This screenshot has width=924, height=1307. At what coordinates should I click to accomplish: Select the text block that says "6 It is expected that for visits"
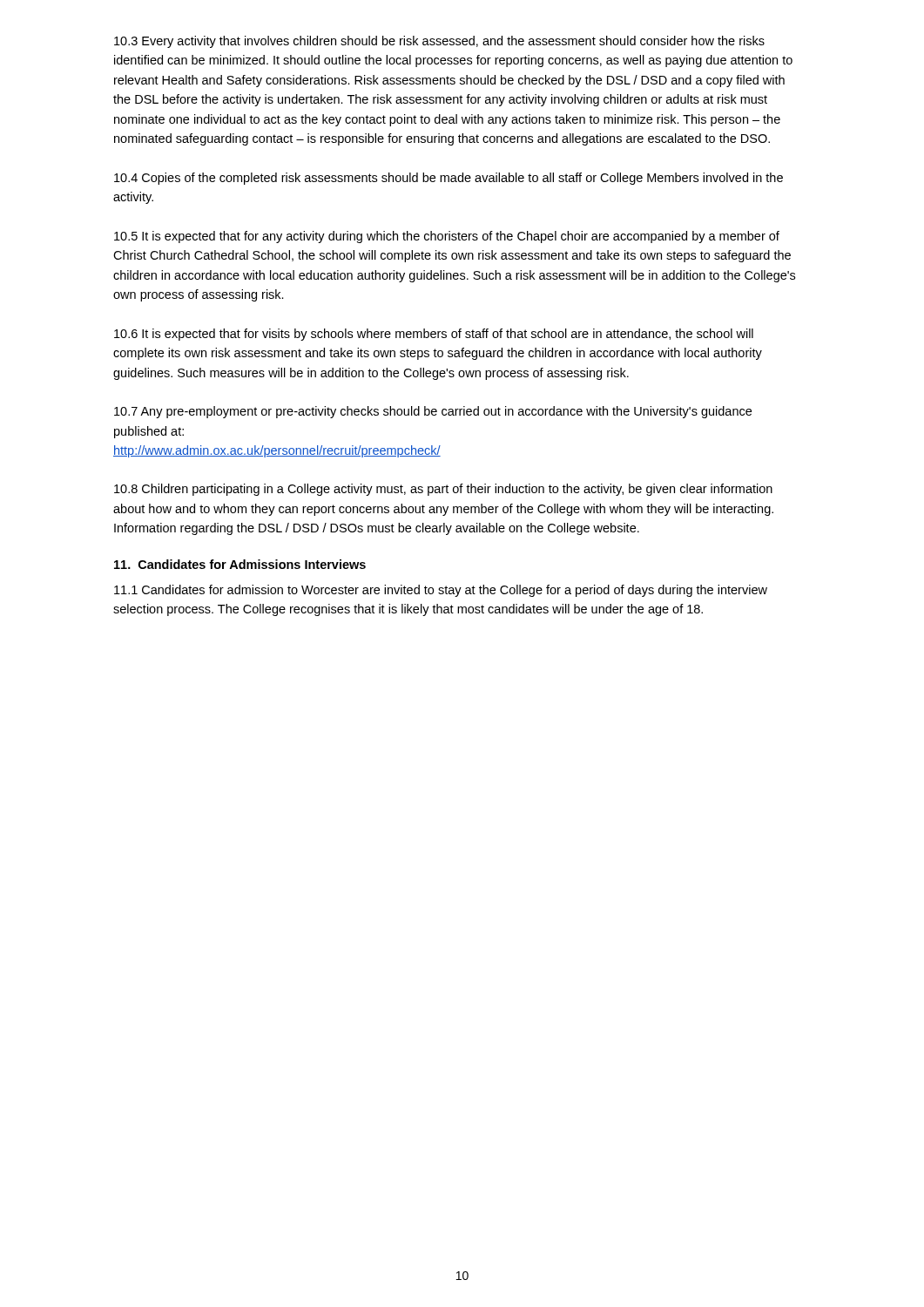pyautogui.click(x=437, y=353)
